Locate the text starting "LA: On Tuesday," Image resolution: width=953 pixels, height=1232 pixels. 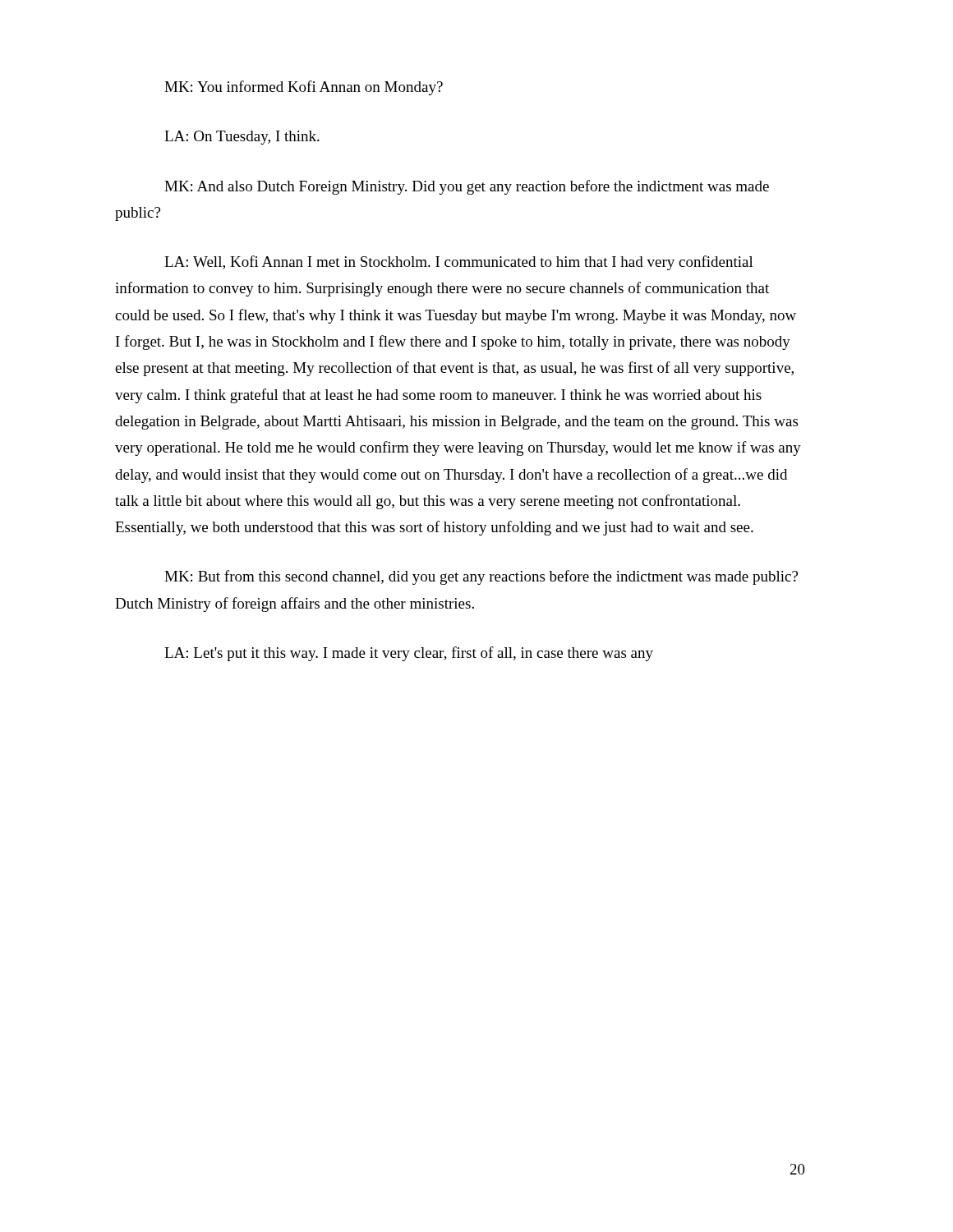242,136
